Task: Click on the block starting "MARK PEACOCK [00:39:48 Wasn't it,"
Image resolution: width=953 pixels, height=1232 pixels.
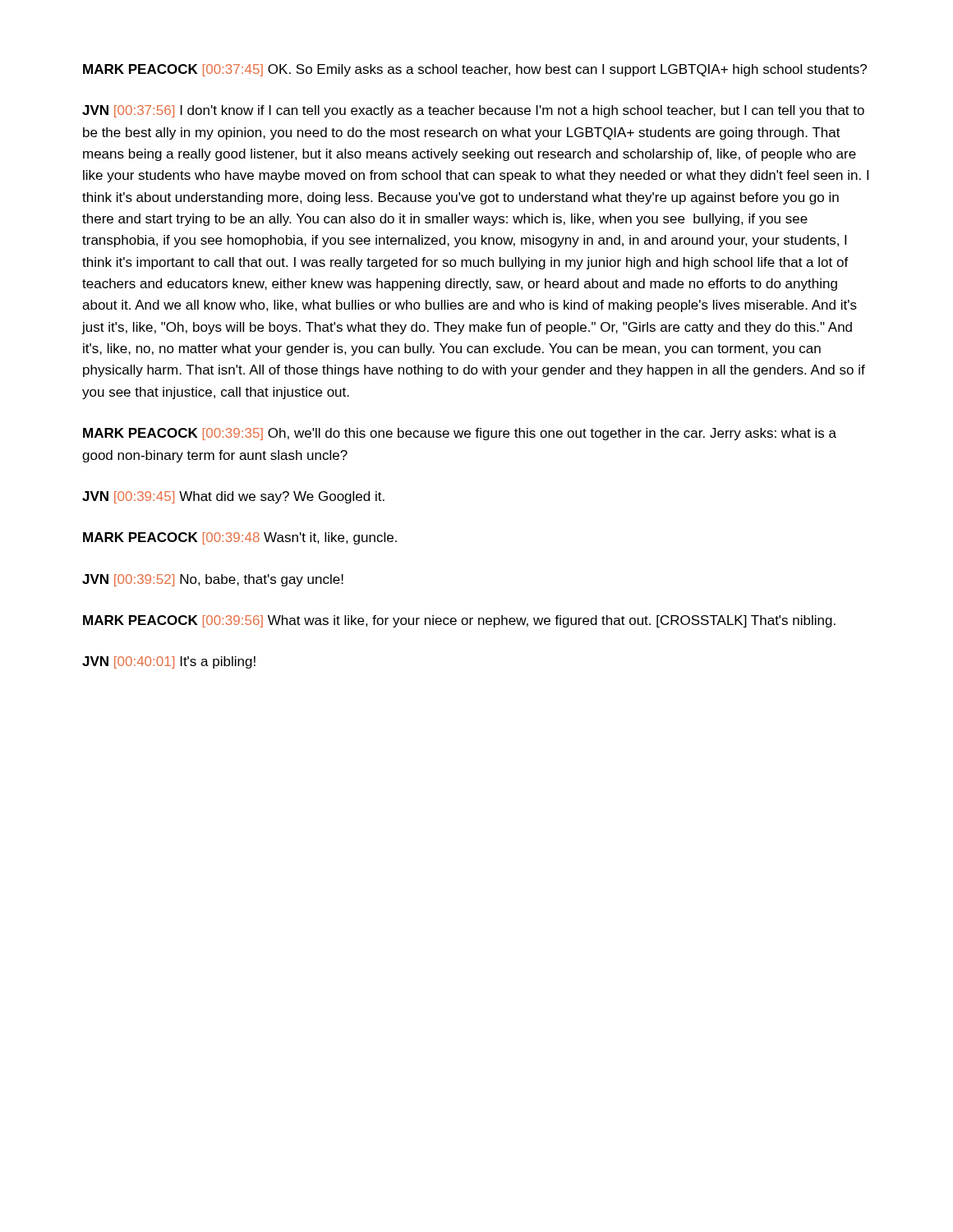Action: [x=240, y=538]
